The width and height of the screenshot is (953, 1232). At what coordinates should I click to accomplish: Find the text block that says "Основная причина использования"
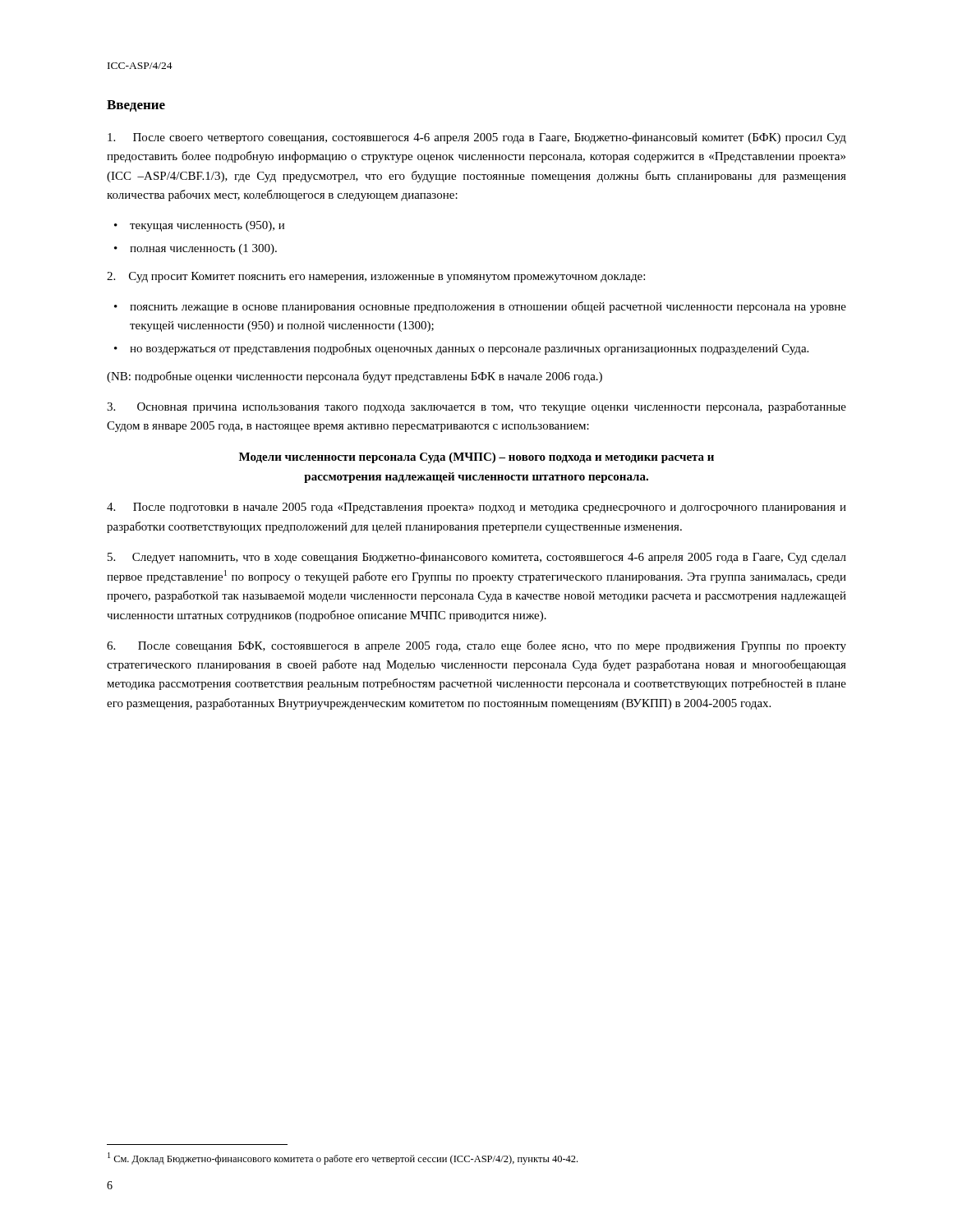pos(476,416)
